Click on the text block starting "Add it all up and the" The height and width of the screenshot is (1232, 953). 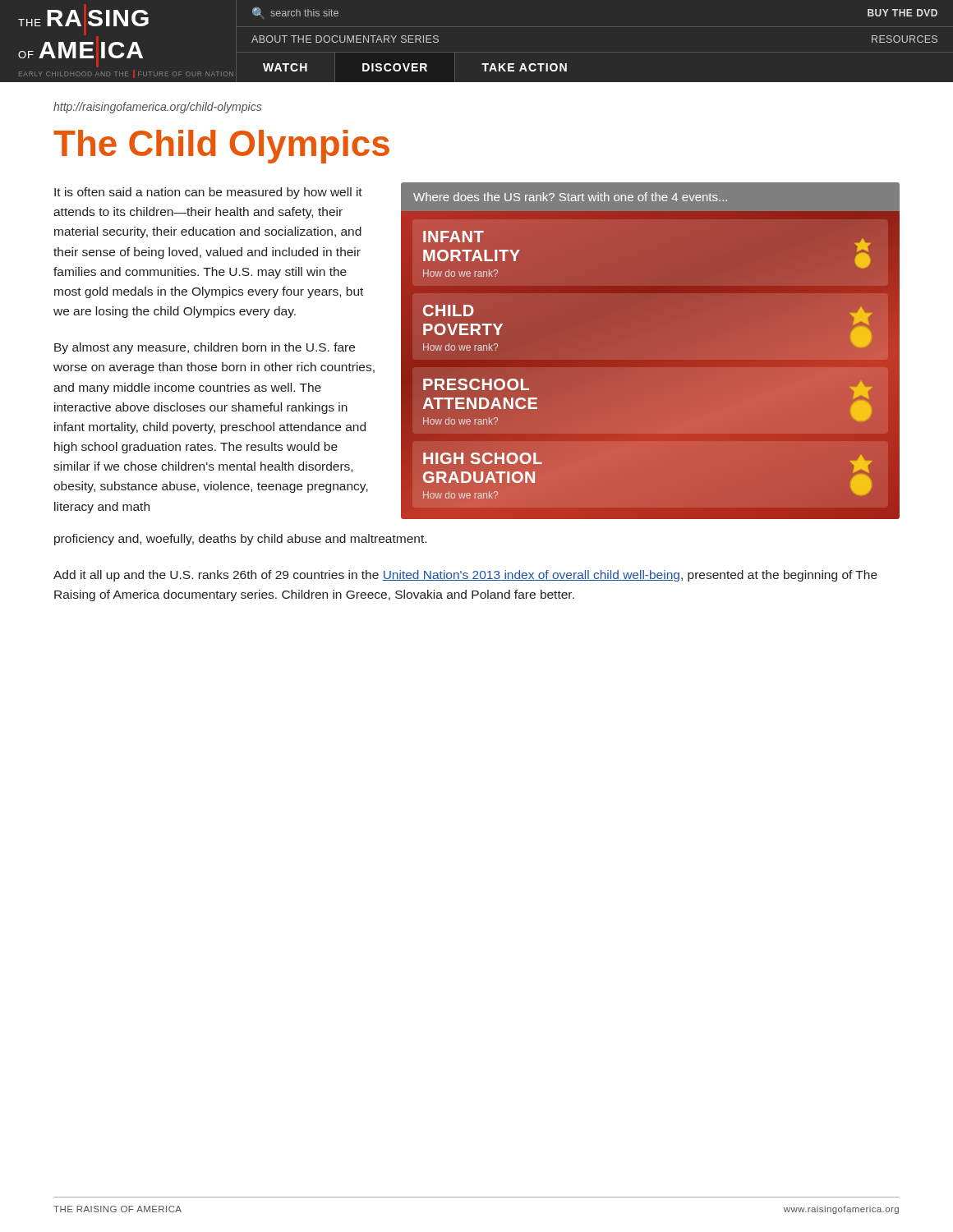[x=465, y=585]
